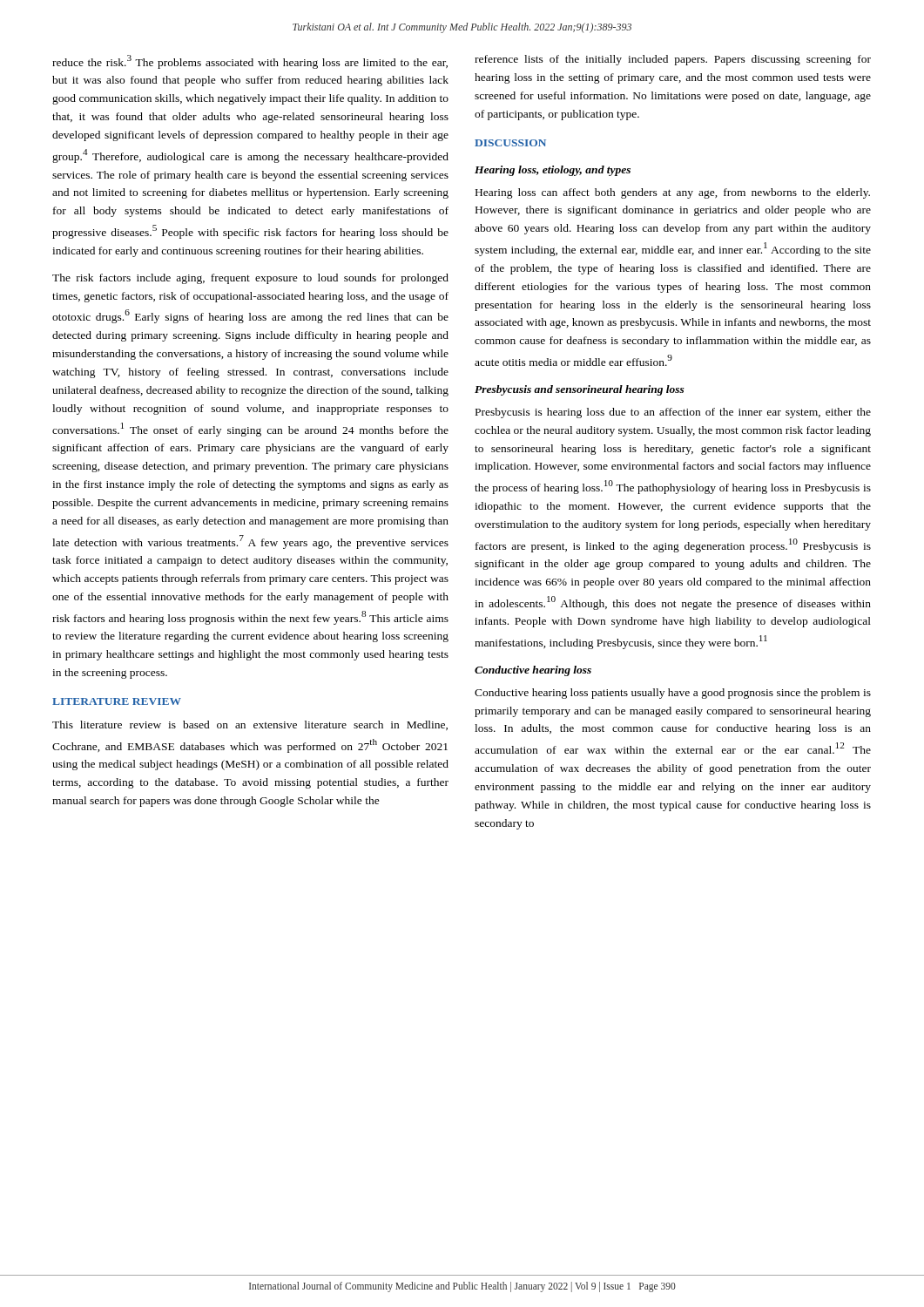Locate the text "Conductive hearing loss"
The image size is (924, 1307).
point(533,669)
